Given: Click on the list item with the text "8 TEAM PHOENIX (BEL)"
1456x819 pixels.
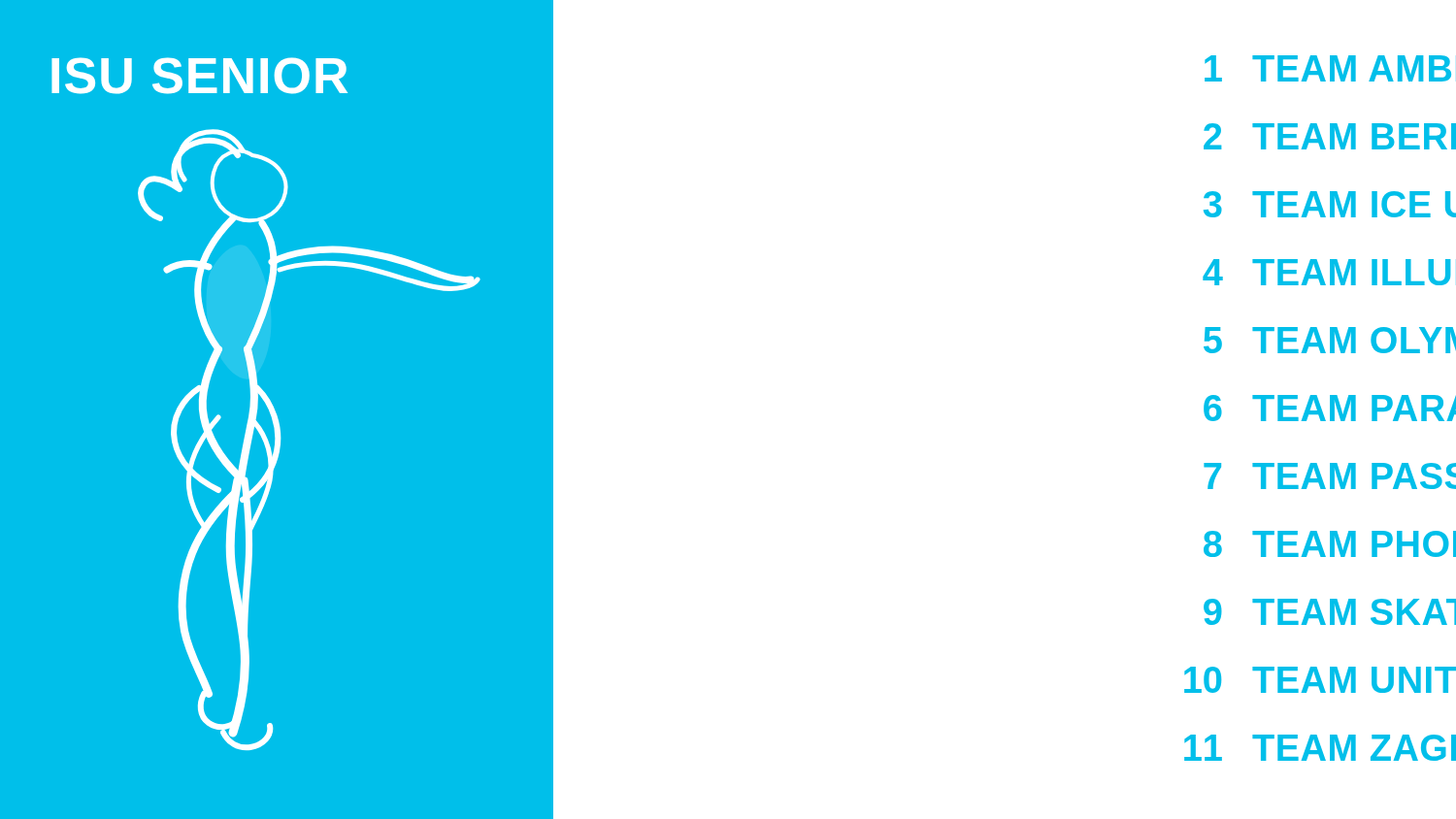Looking at the screenshot, I should click(1306, 545).
